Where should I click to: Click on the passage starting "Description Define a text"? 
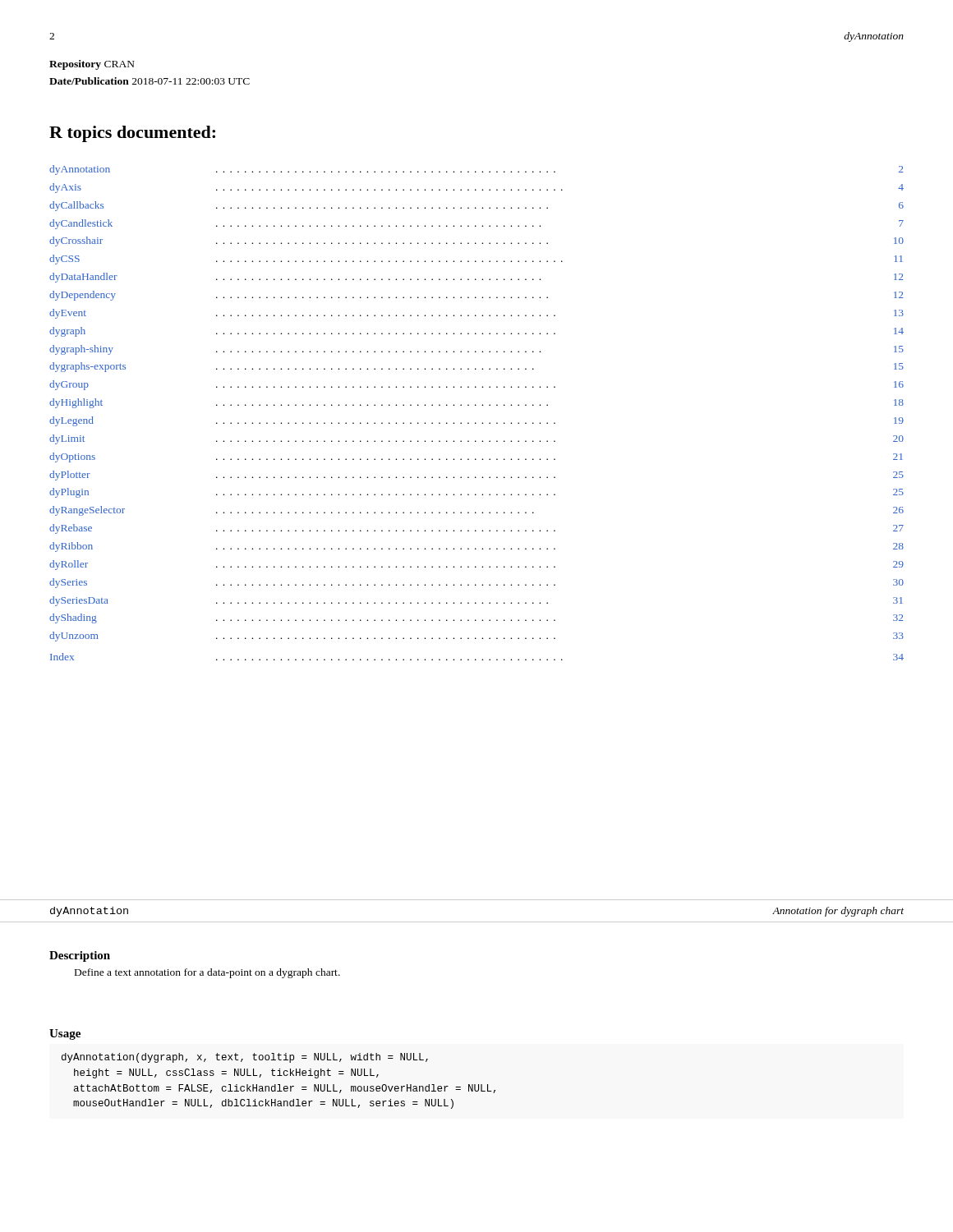[80, 956]
